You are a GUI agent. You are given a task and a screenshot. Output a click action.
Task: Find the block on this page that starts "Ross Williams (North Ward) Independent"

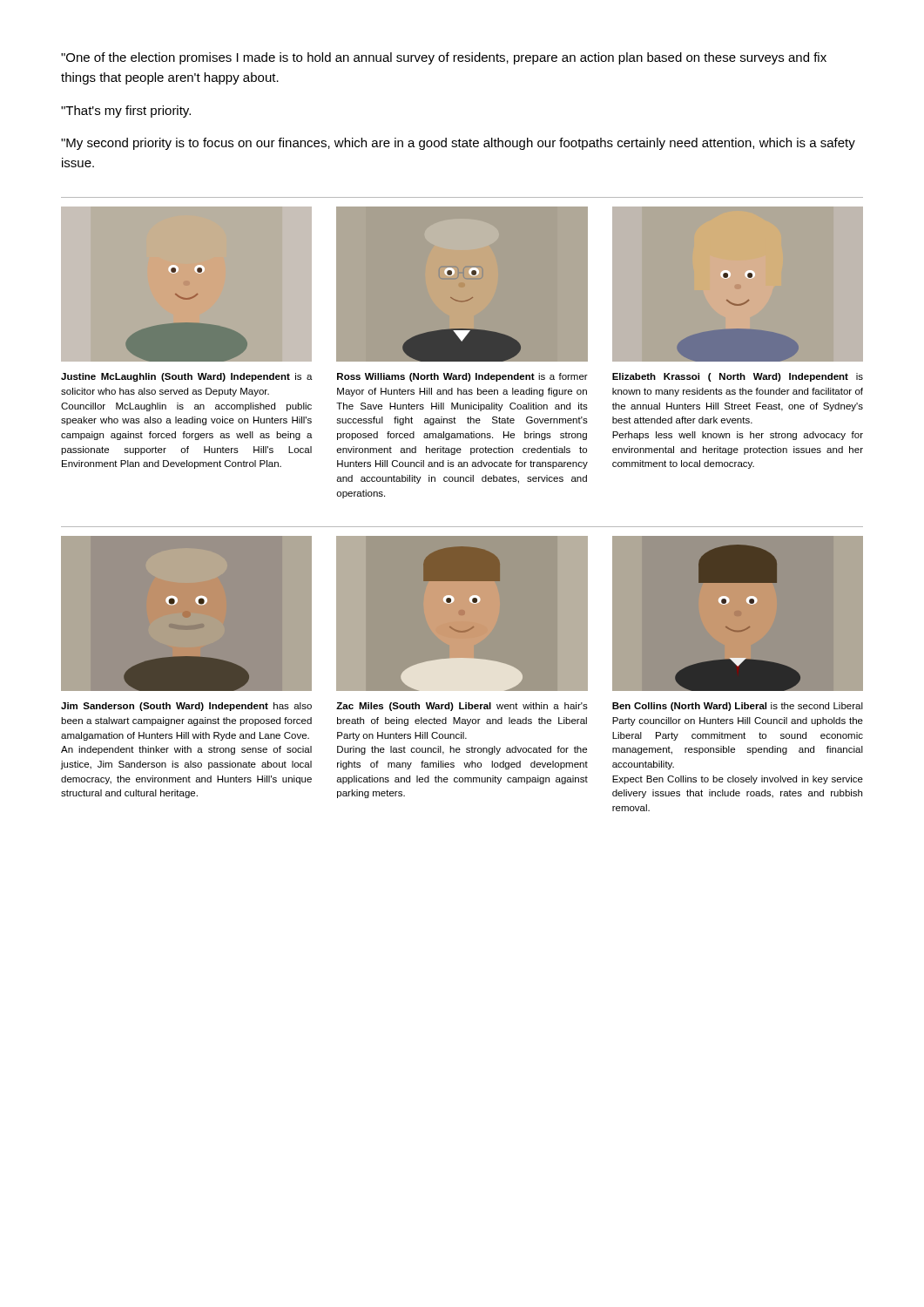click(x=462, y=435)
